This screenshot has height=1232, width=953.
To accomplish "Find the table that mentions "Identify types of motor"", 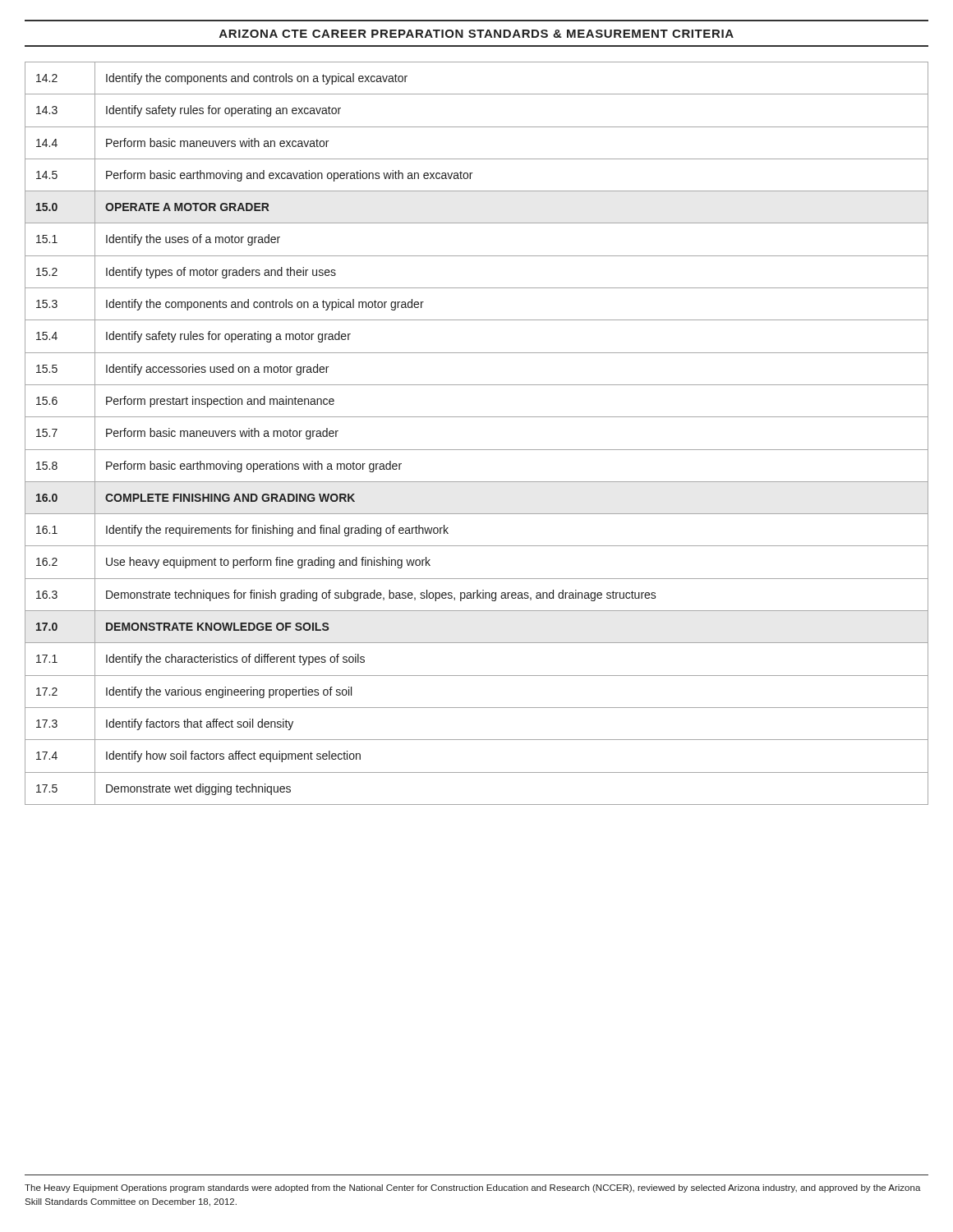I will point(476,433).
